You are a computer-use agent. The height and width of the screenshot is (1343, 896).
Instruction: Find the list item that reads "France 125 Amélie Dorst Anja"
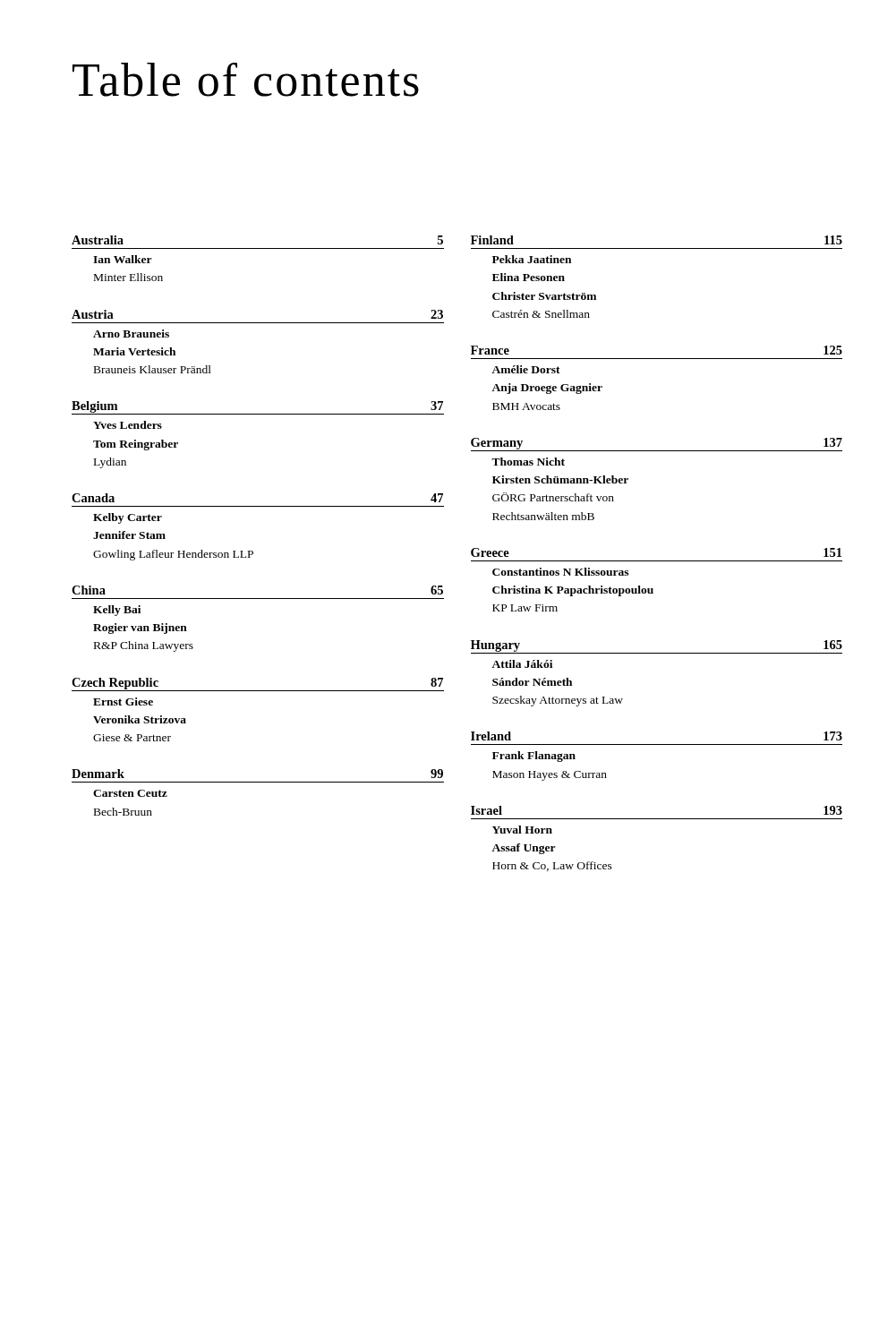click(486, 349)
